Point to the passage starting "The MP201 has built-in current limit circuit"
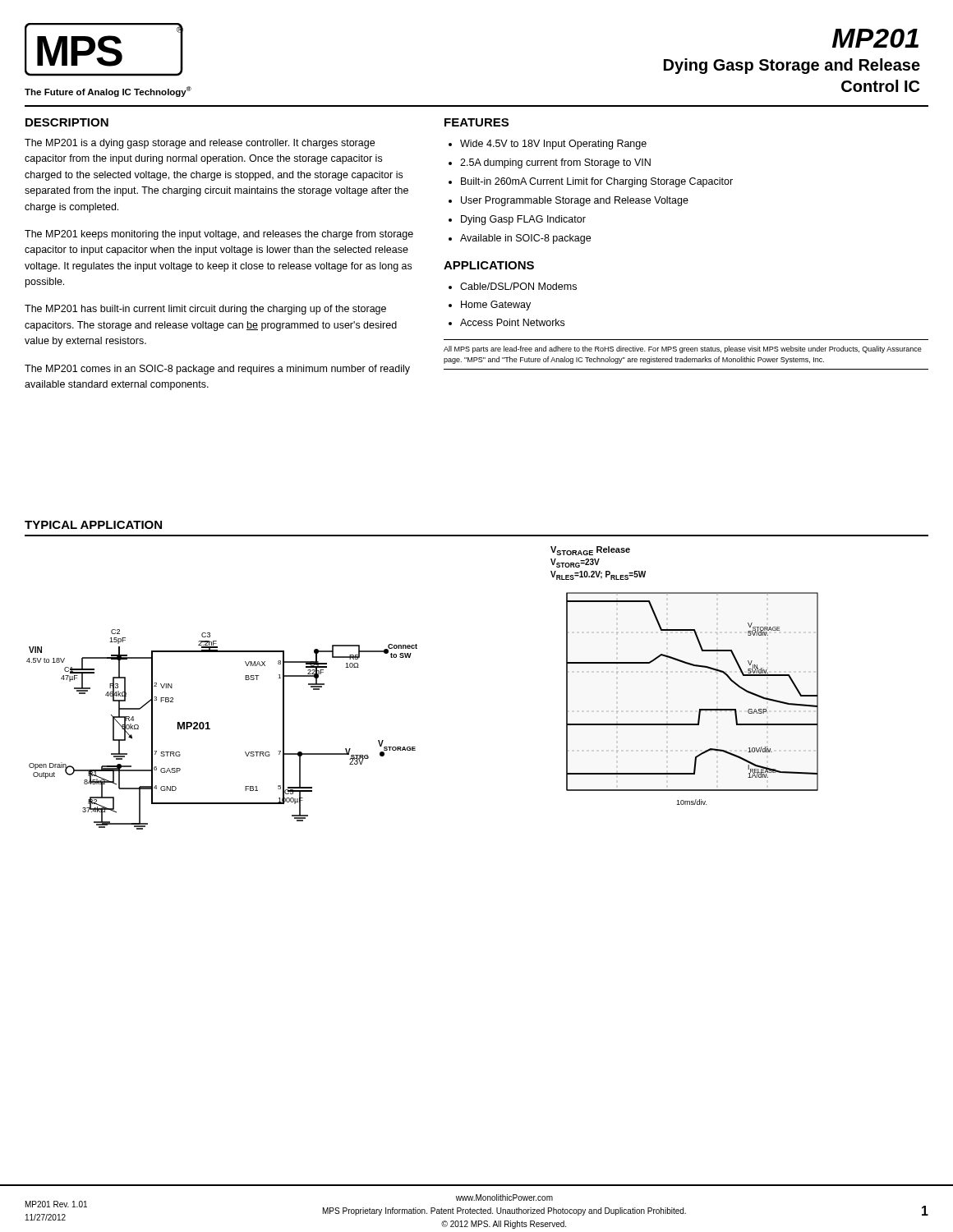The image size is (953, 1232). click(211, 325)
